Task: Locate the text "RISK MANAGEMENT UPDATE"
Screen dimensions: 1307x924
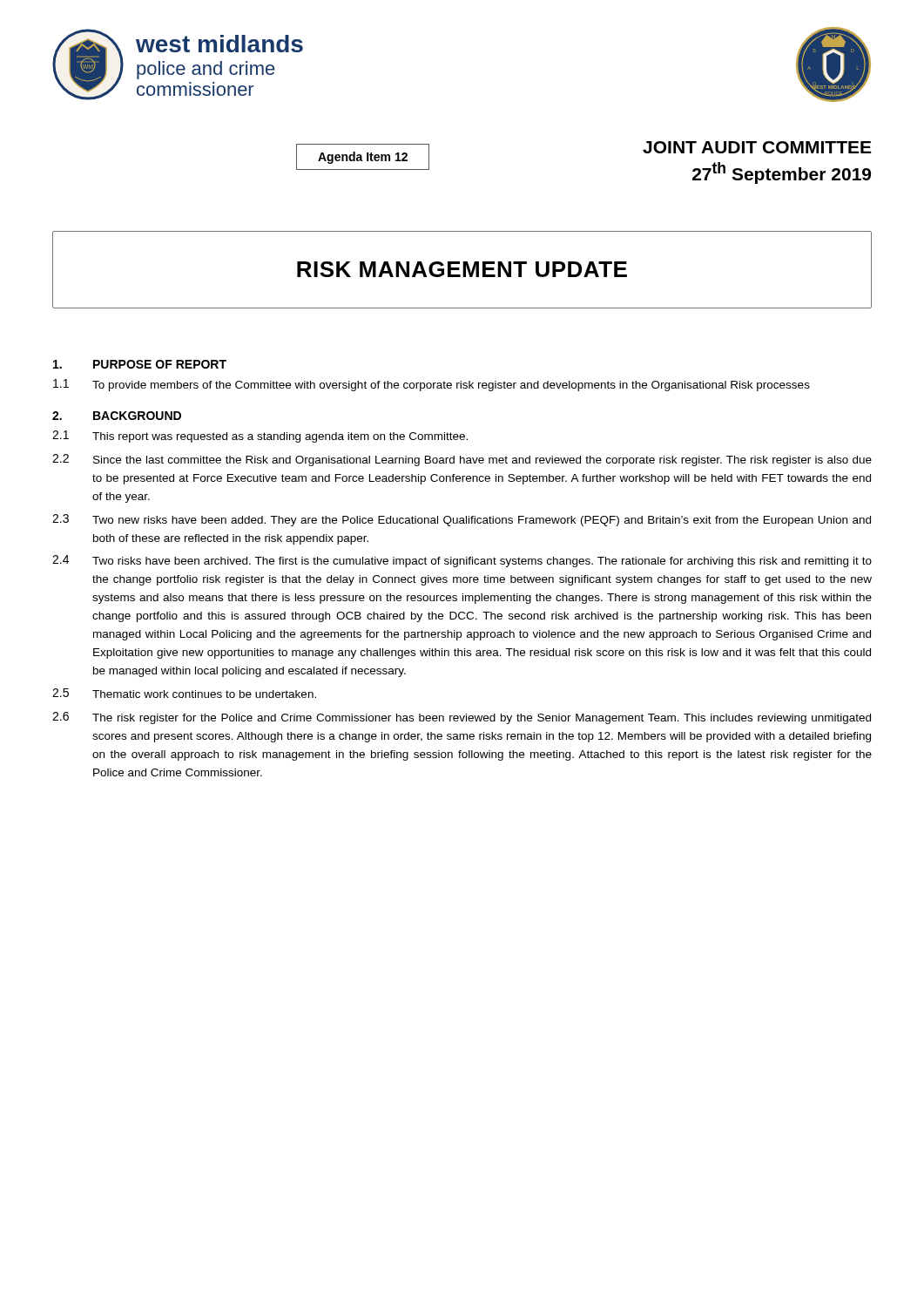Action: click(x=462, y=270)
